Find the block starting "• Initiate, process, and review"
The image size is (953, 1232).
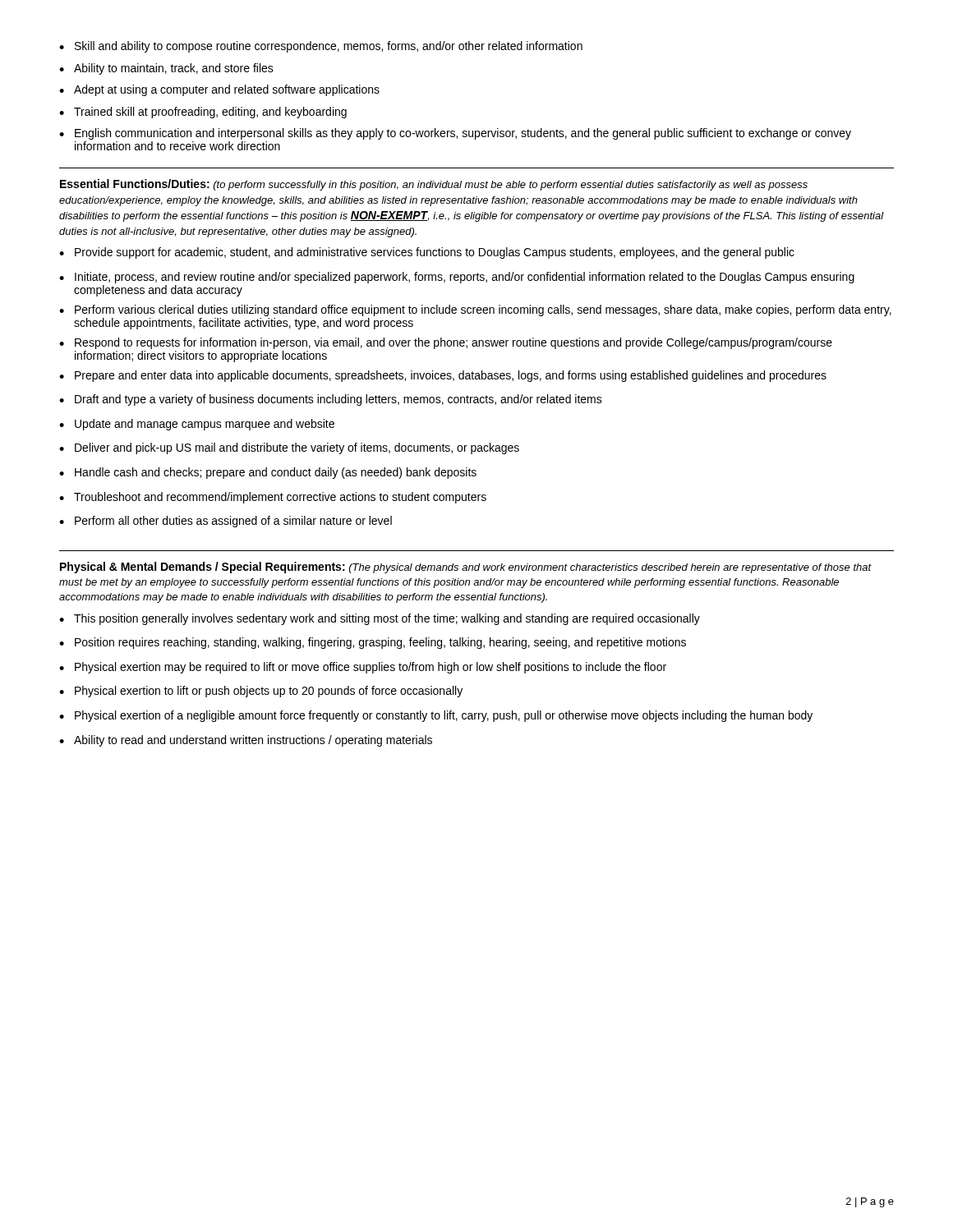click(x=476, y=283)
